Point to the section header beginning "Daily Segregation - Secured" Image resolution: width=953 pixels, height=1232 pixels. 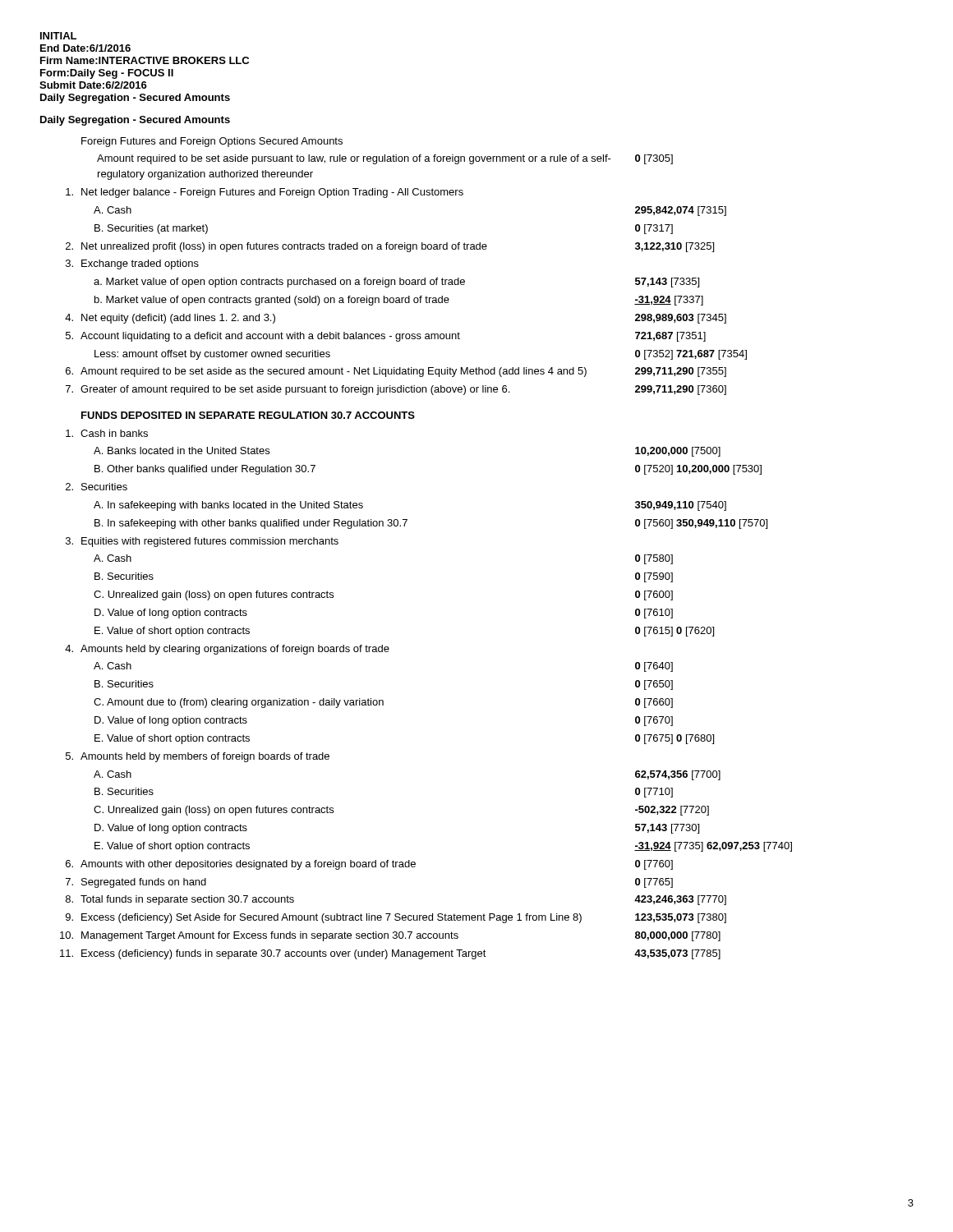point(135,120)
